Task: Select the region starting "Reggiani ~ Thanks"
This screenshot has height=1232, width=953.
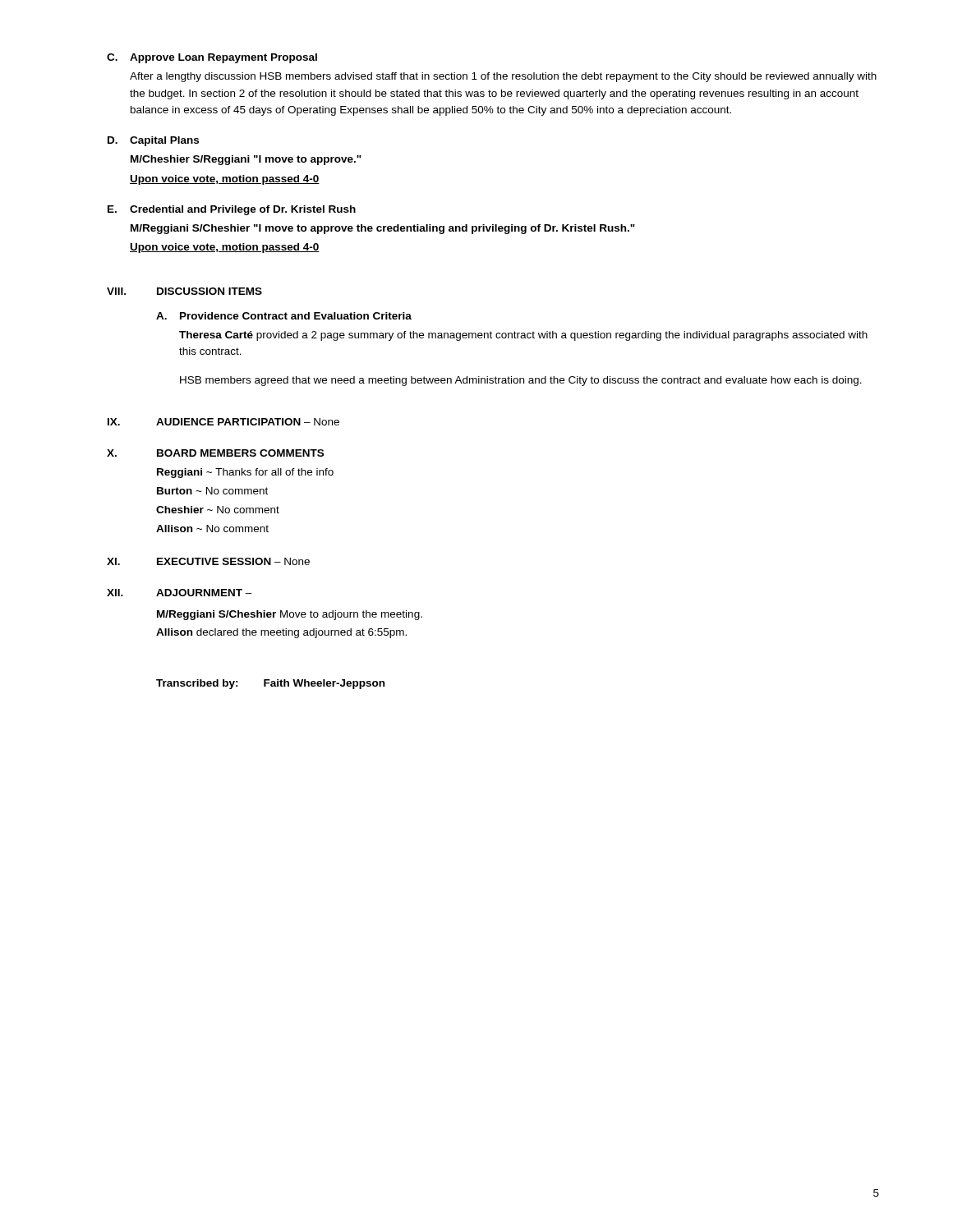Action: pos(245,473)
